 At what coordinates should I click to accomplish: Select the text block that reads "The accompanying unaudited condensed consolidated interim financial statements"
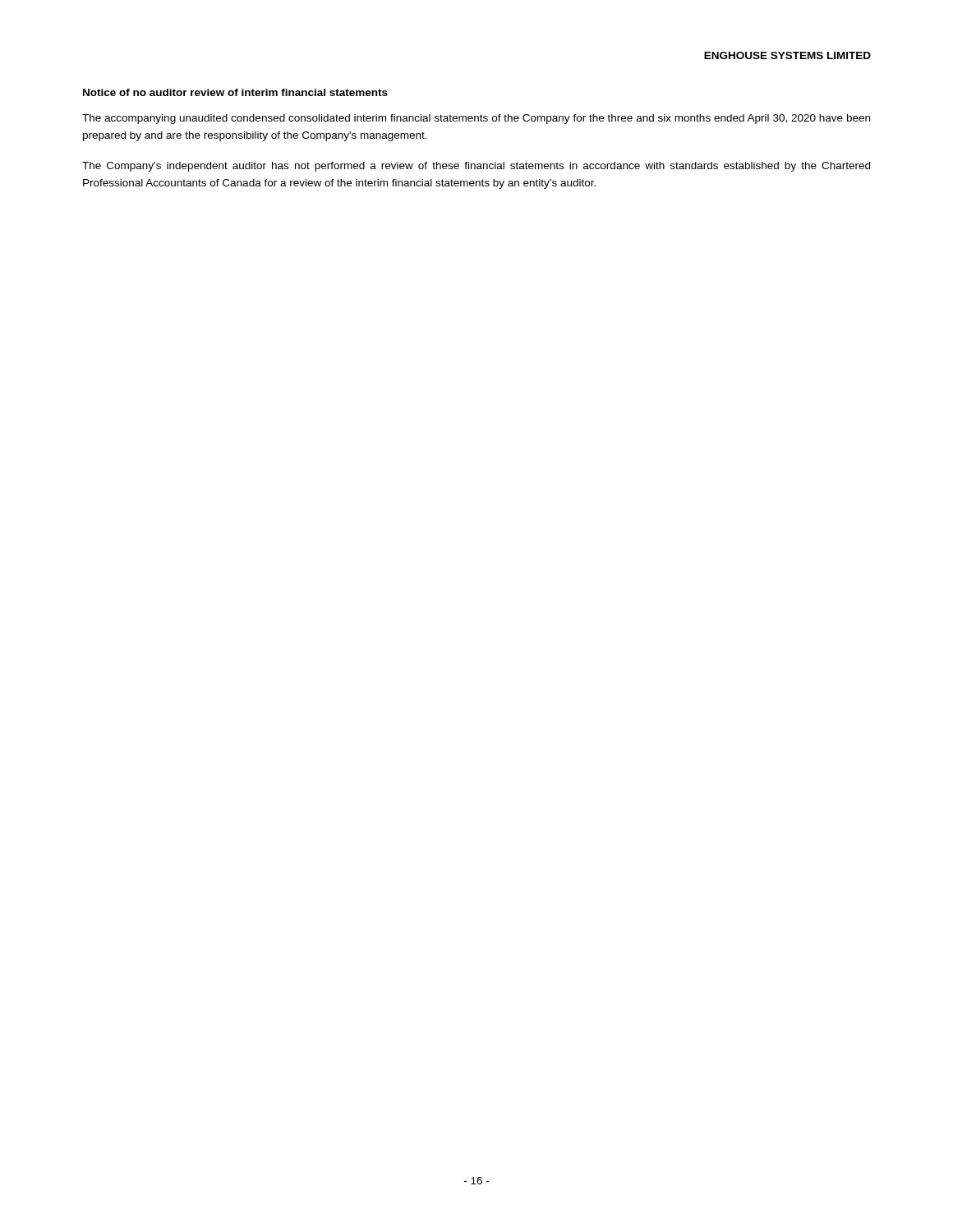476,126
